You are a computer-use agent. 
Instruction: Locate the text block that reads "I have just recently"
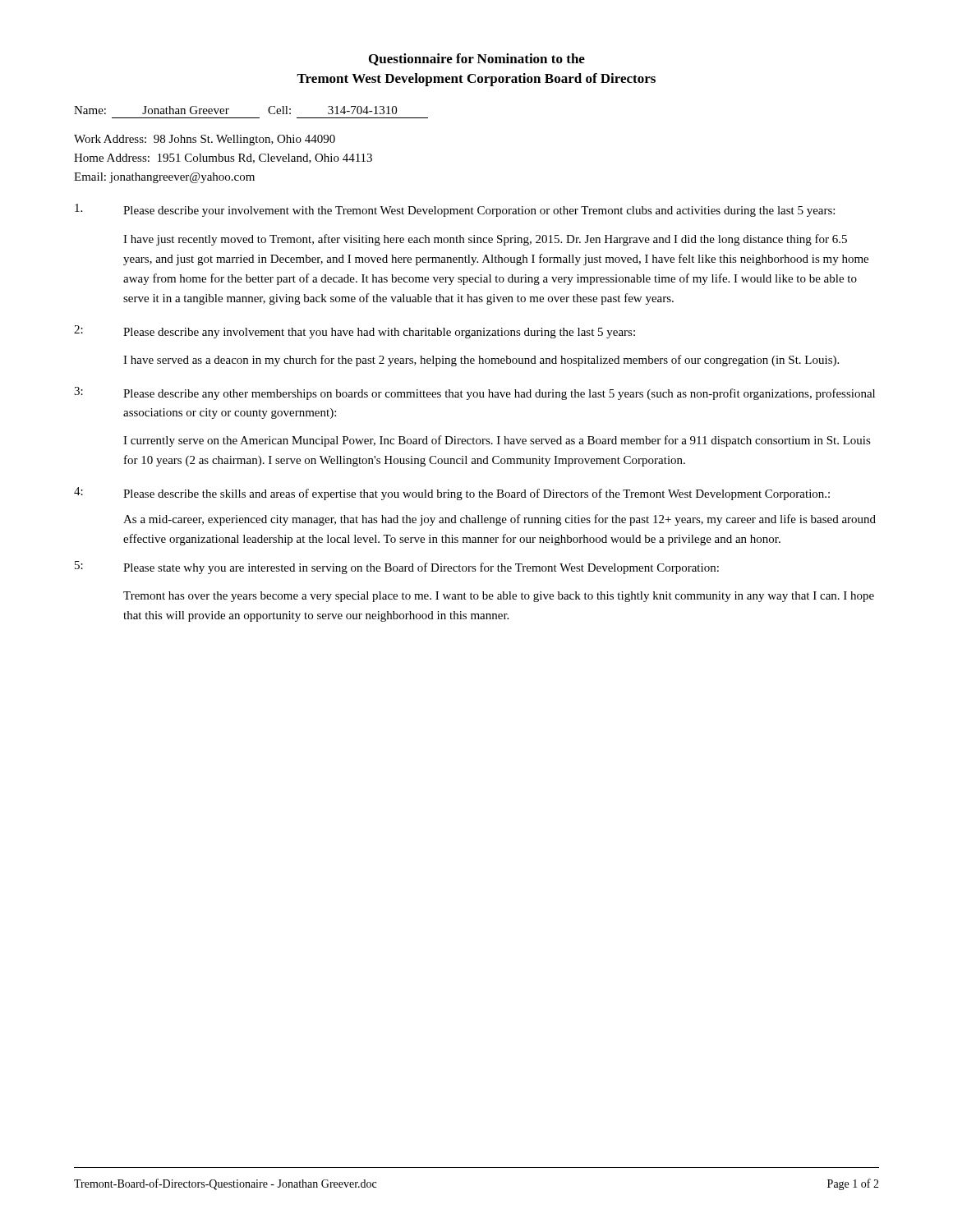pyautogui.click(x=496, y=268)
